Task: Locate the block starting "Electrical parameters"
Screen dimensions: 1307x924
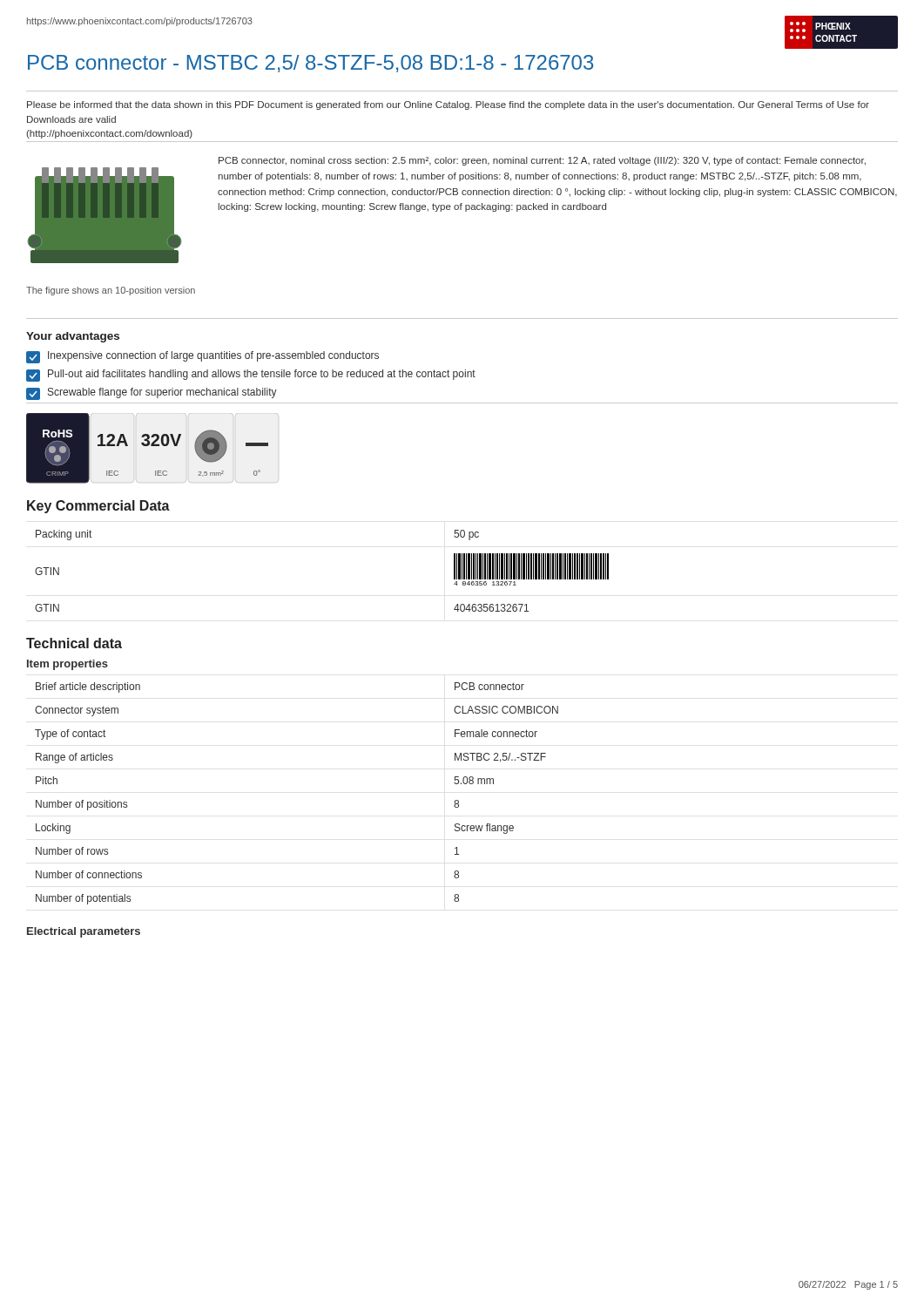Action: pyautogui.click(x=83, y=931)
